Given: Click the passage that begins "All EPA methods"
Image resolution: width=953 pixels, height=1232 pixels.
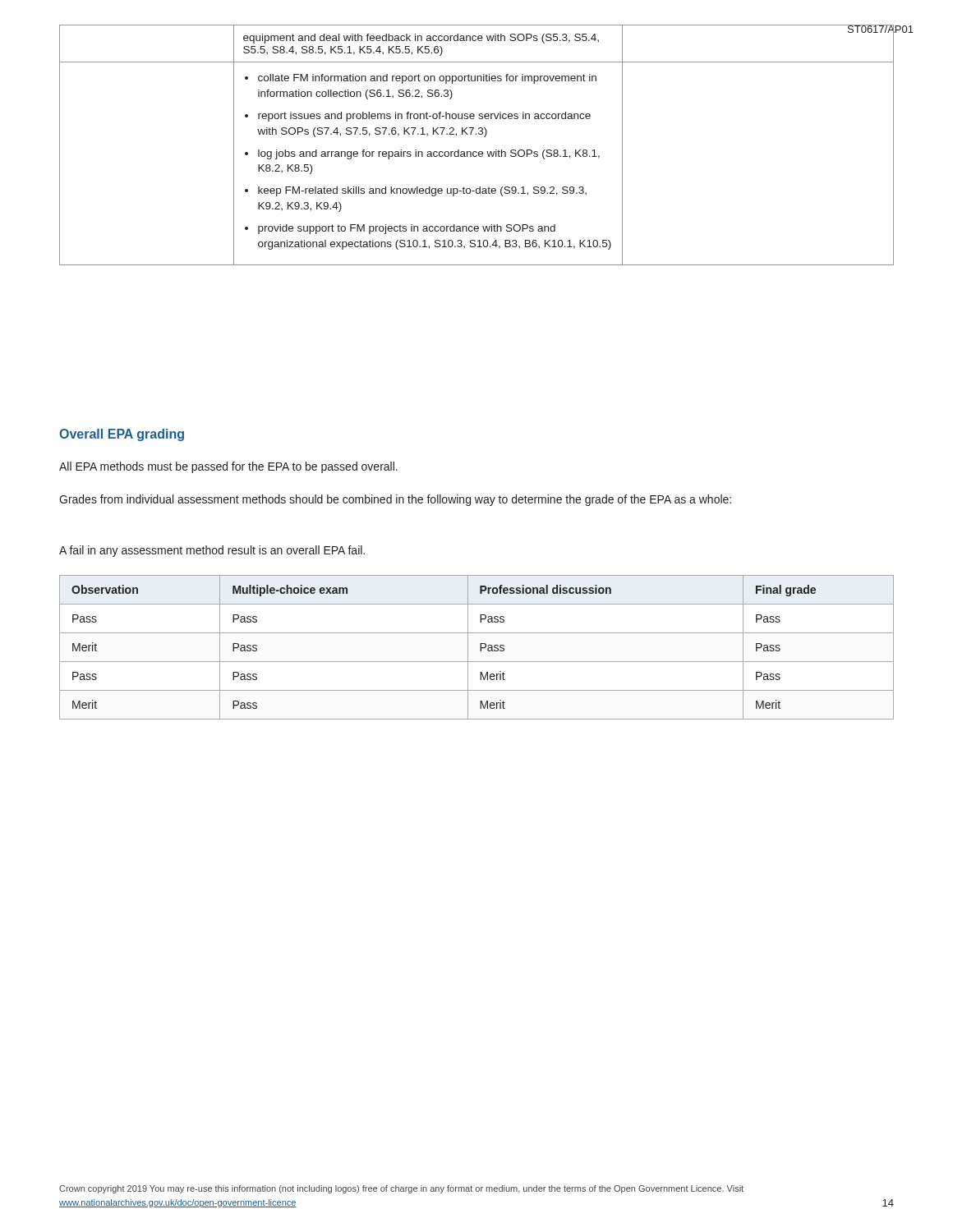Looking at the screenshot, I should [229, 466].
